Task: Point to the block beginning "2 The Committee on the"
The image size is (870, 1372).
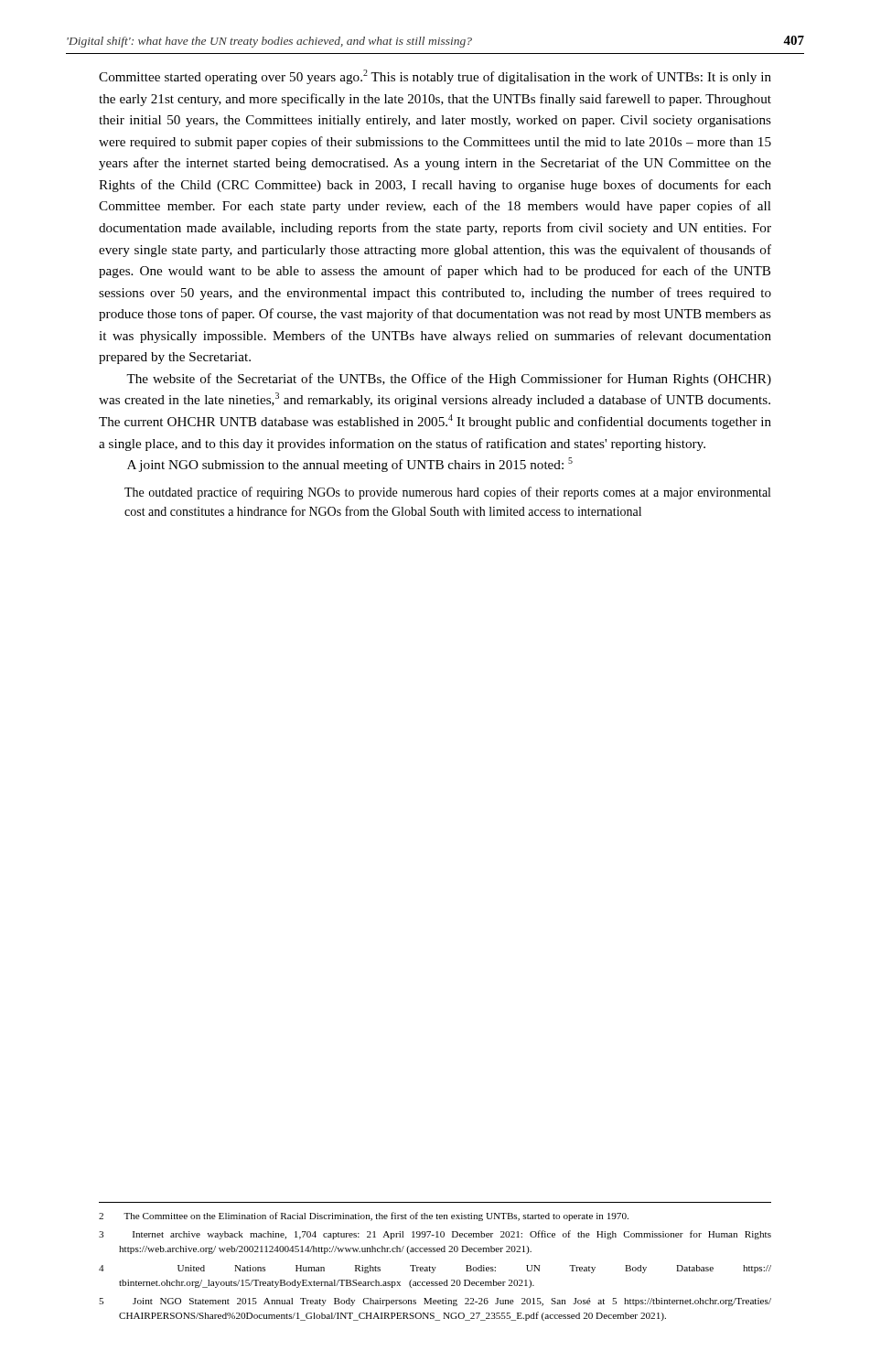Action: (364, 1216)
